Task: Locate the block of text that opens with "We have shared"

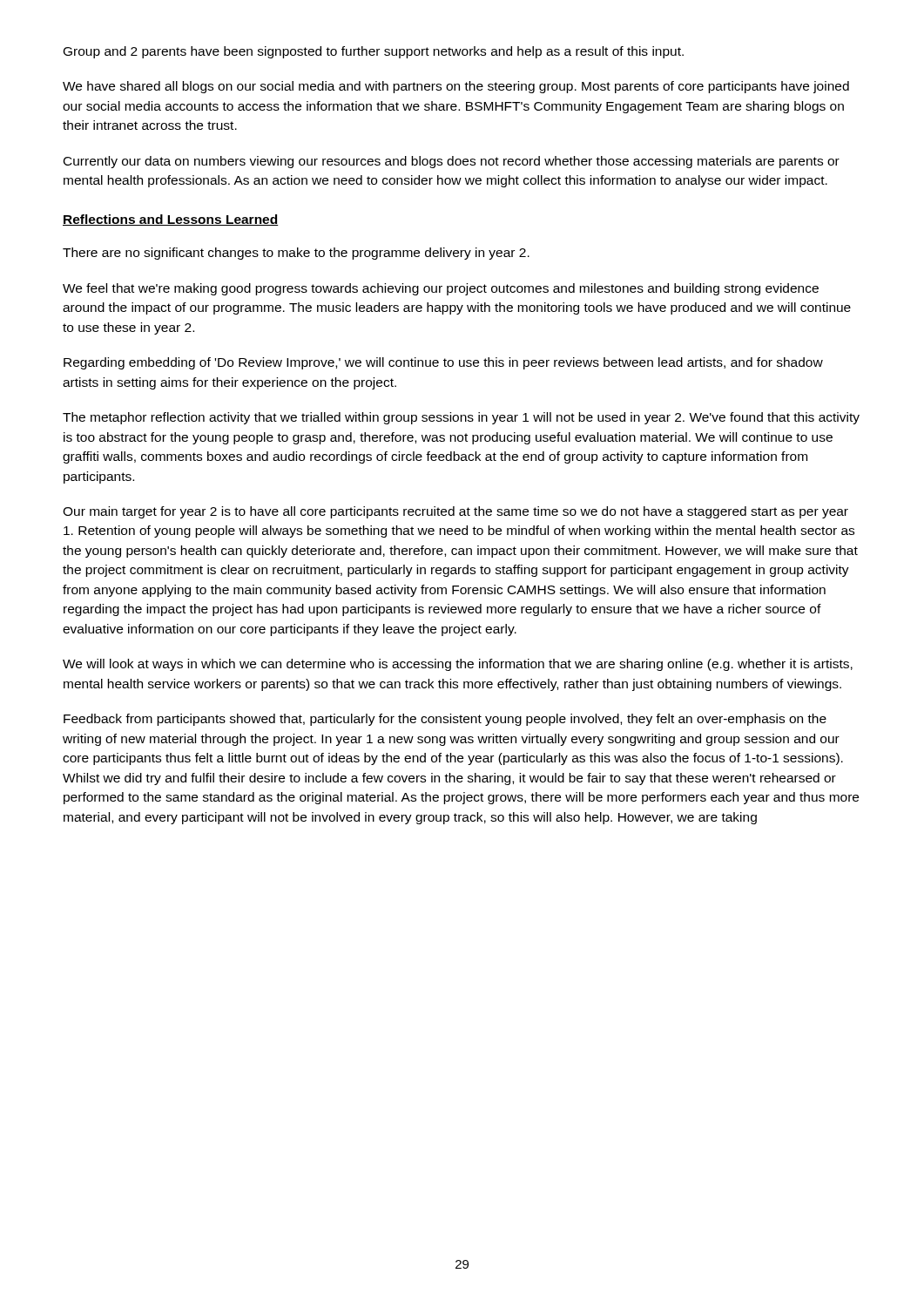Action: coord(456,106)
